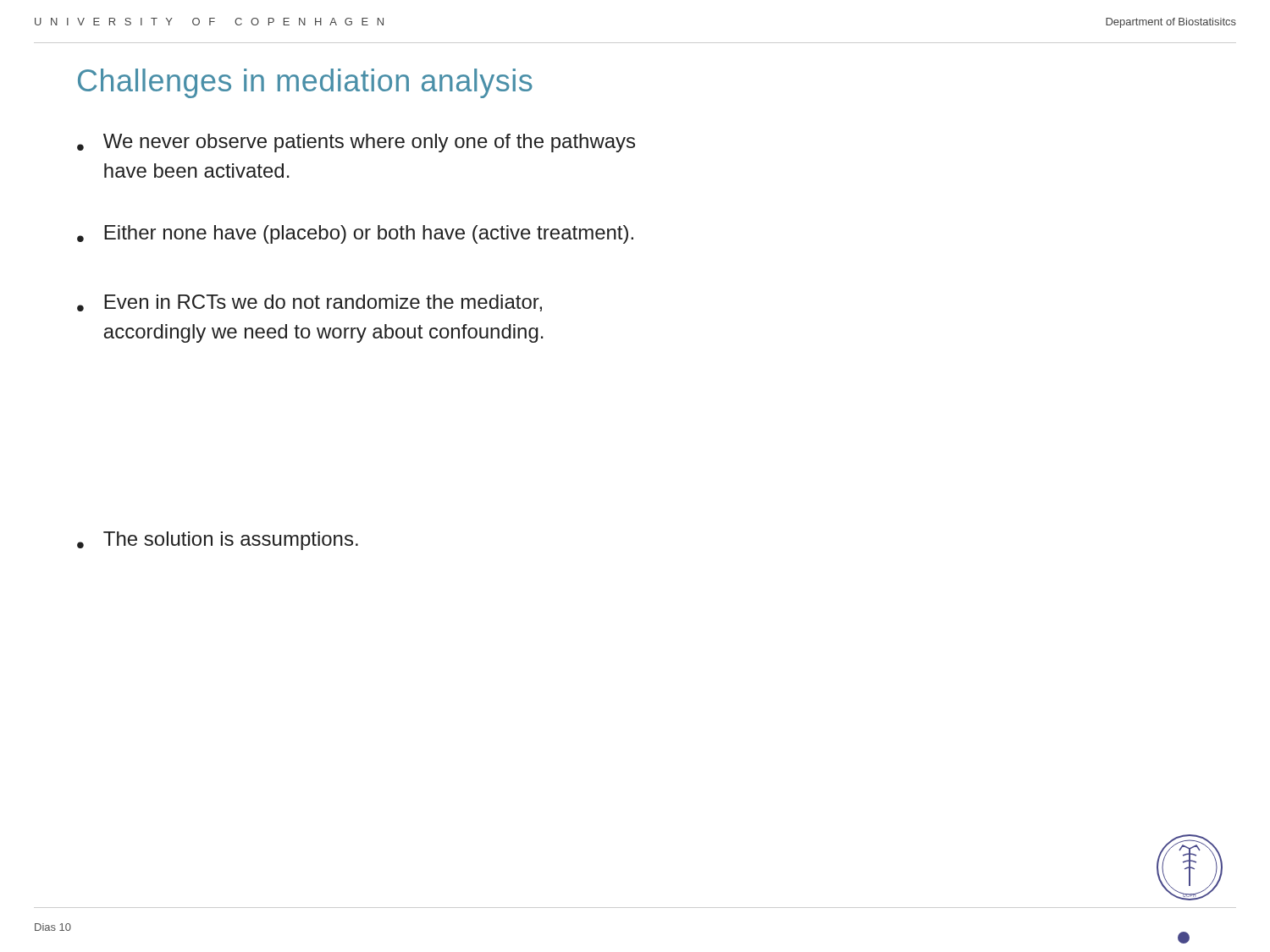This screenshot has height=952, width=1270.
Task: Locate the logo
Action: 1190,867
